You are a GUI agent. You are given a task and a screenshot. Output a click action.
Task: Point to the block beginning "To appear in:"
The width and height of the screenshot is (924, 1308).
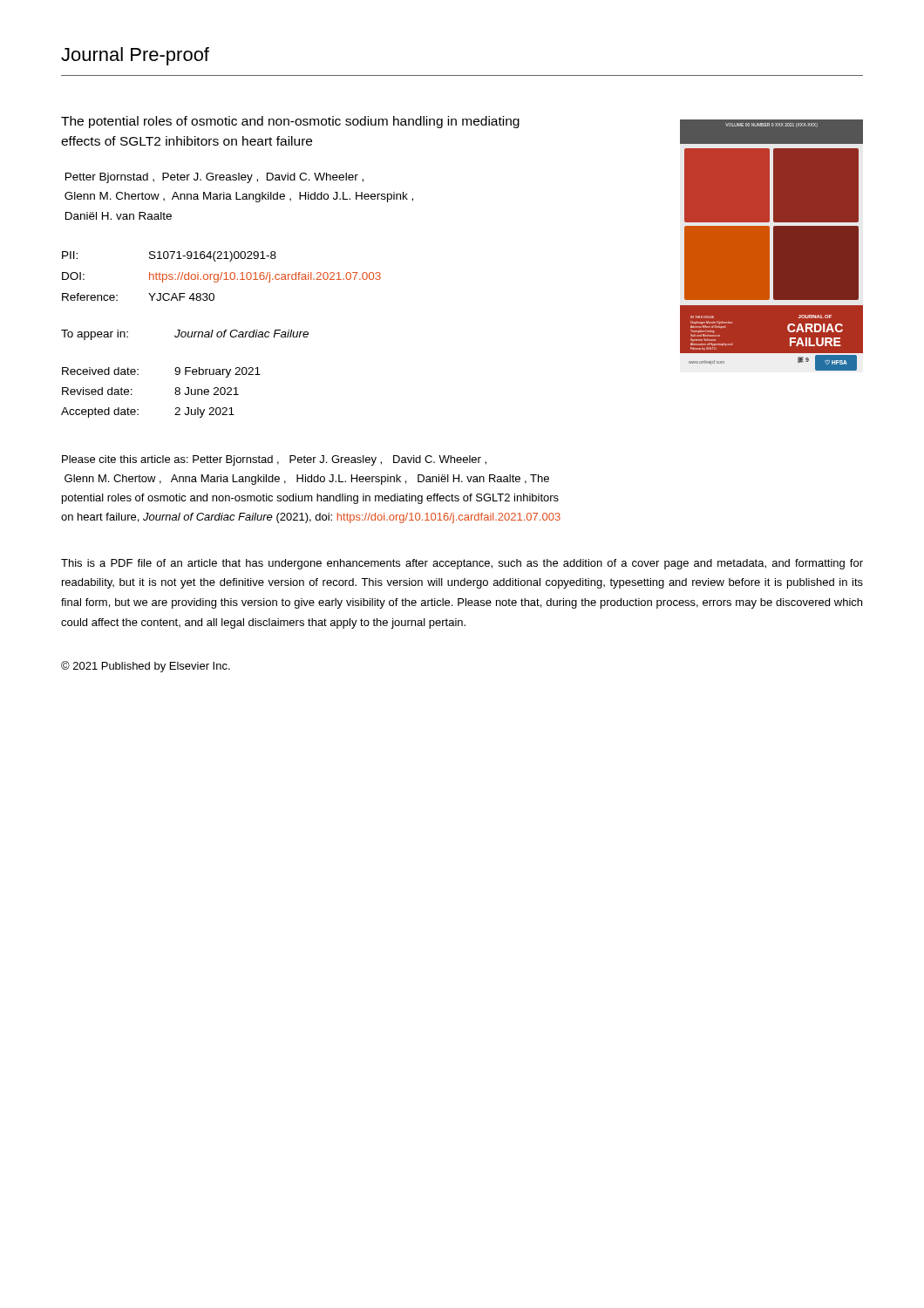185,334
